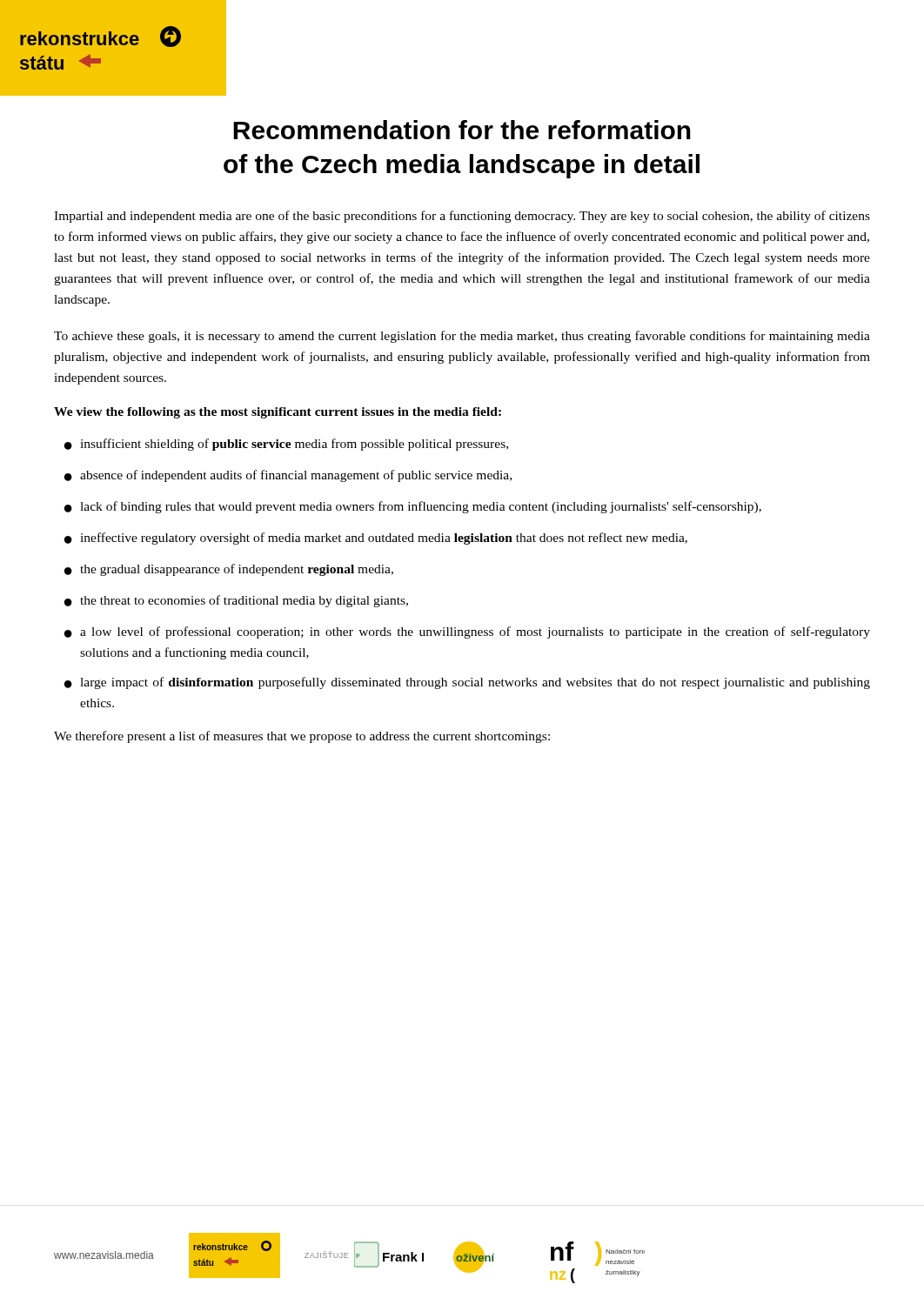This screenshot has height=1305, width=924.
Task: Locate the block of text that opens with "● a low level of professional"
Action: tap(466, 642)
